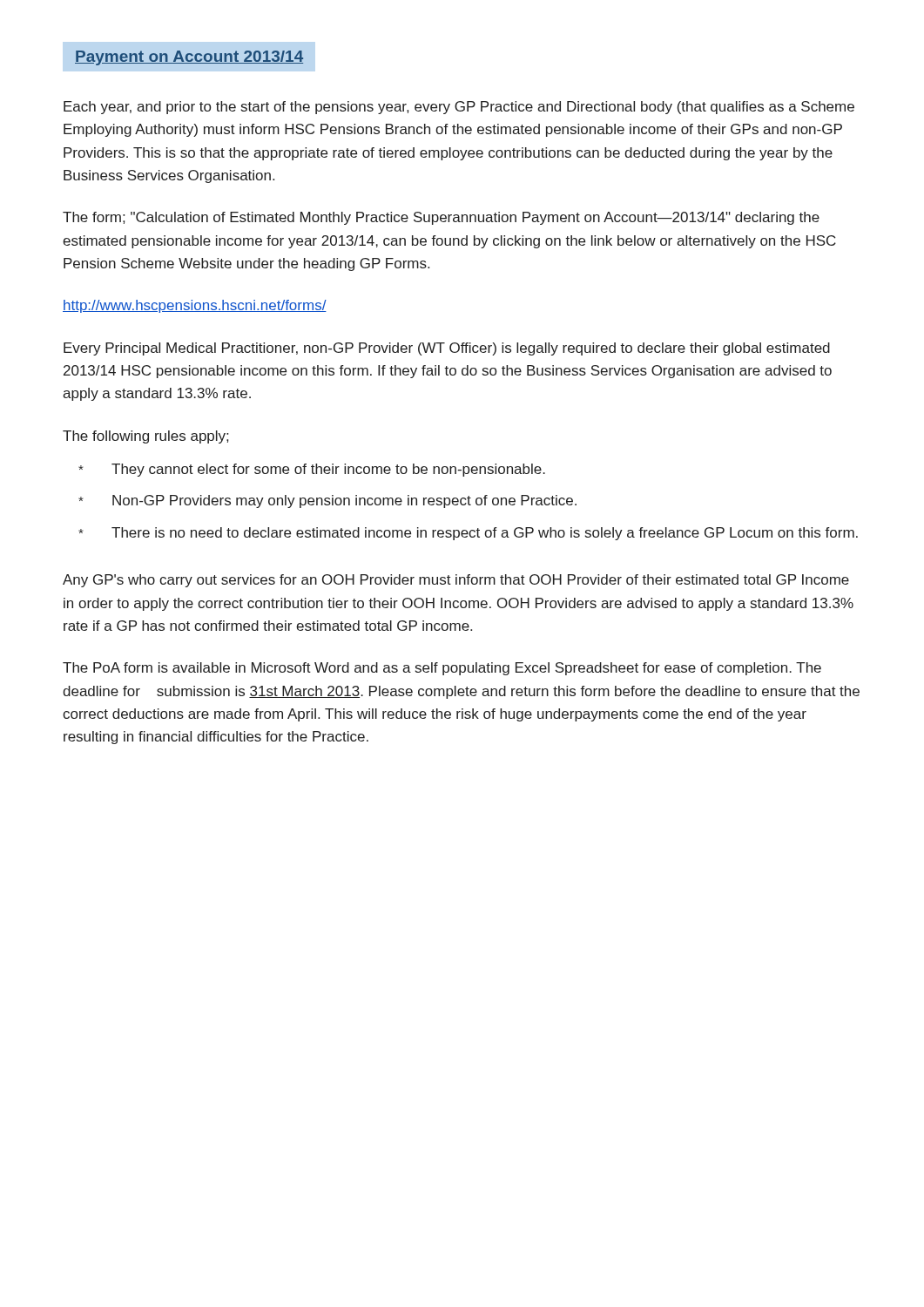Locate the region starting "Any GP's who carry out"
Screen dimensions: 1307x924
pos(458,603)
